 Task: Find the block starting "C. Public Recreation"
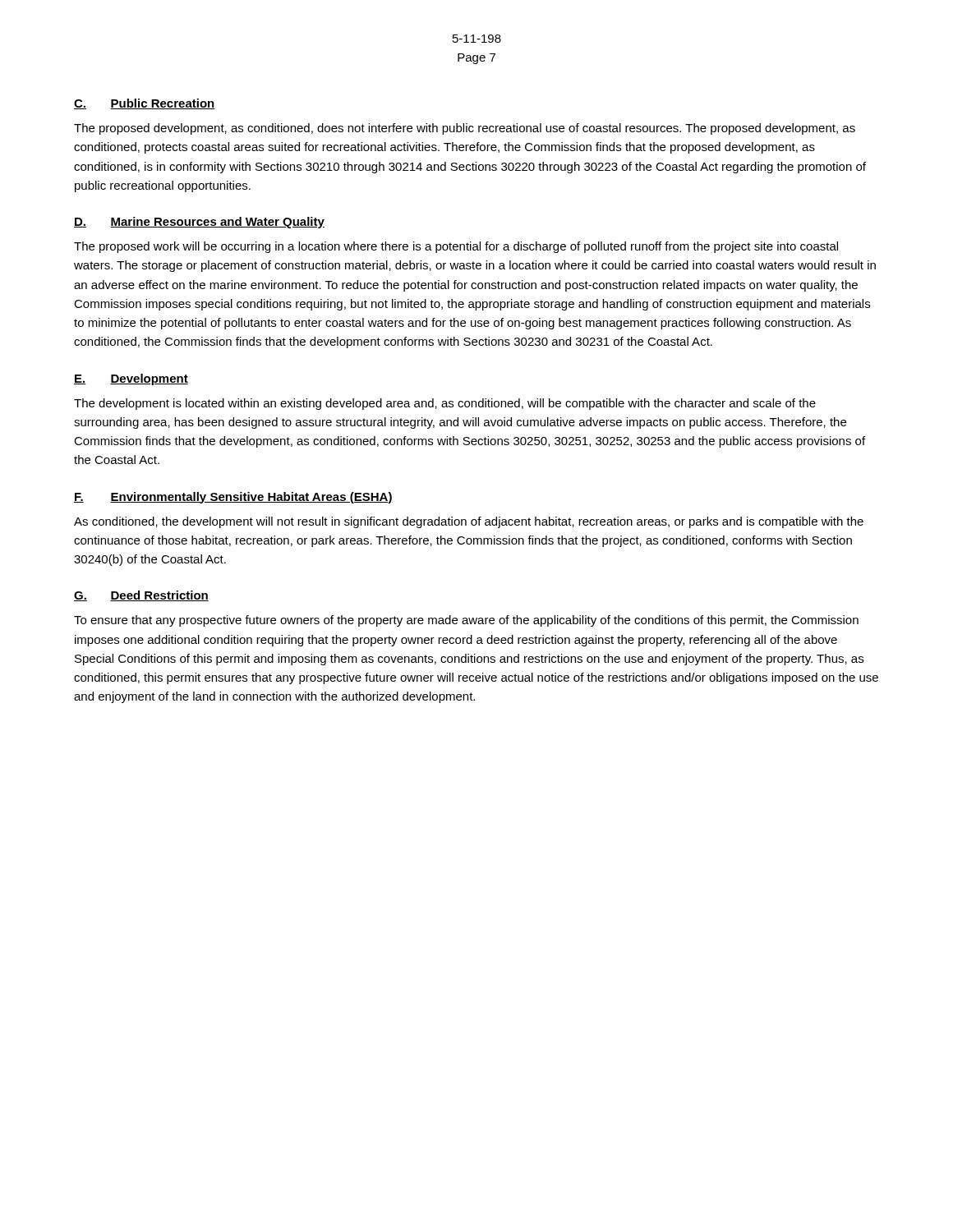pyautogui.click(x=144, y=103)
